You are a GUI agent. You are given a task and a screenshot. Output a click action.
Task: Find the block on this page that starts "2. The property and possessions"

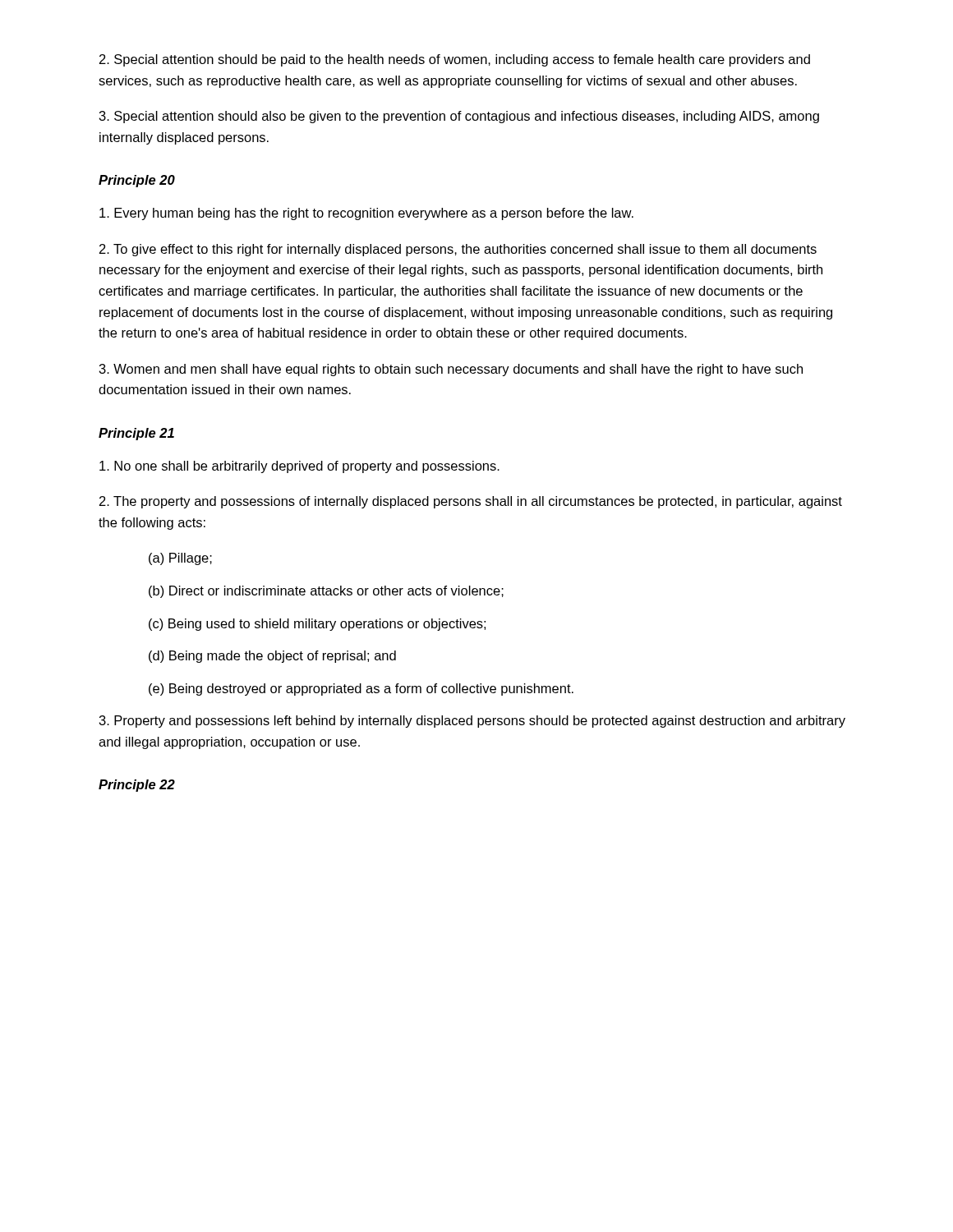point(470,512)
